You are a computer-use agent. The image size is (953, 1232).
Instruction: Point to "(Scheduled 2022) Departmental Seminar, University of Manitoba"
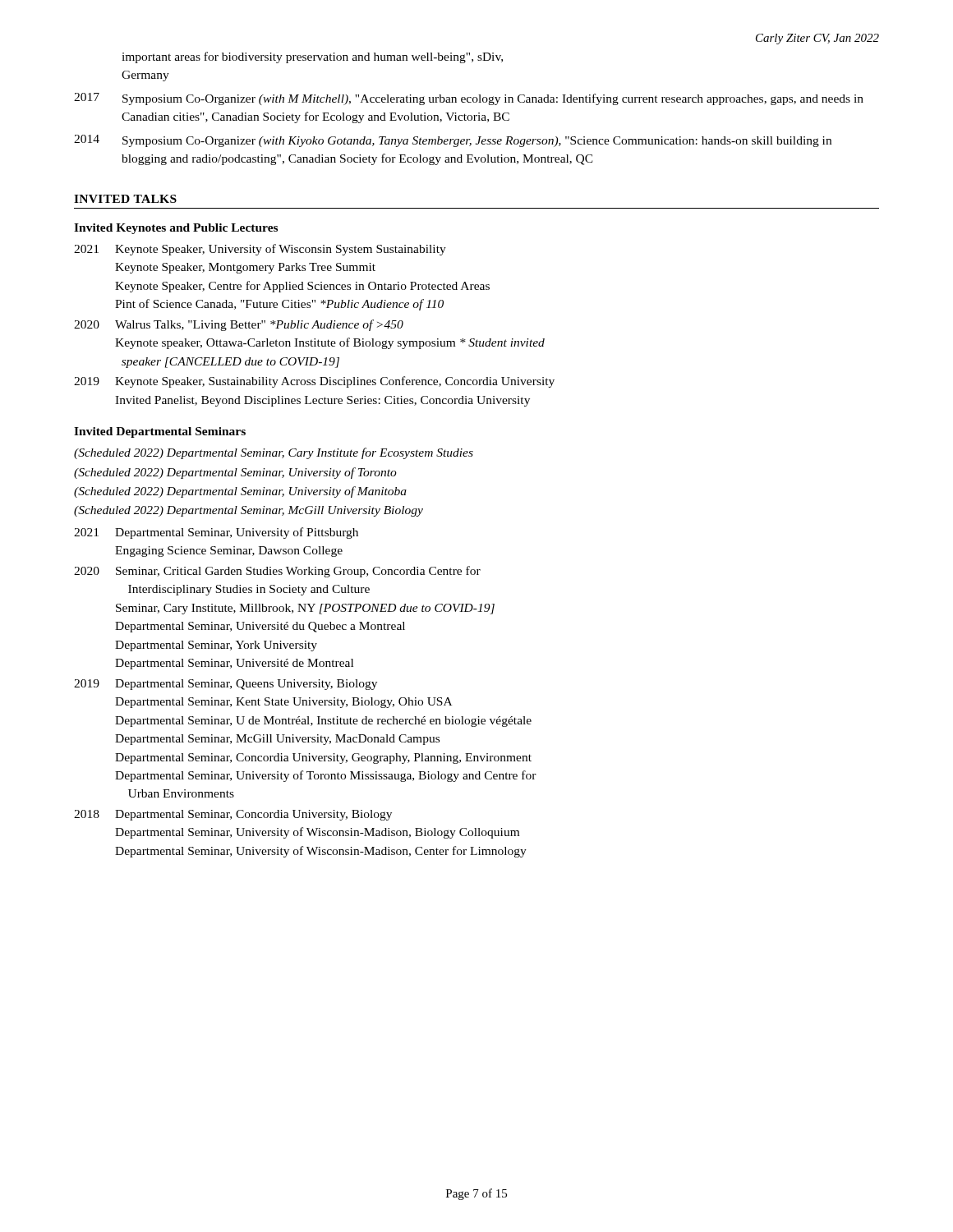[x=240, y=492]
